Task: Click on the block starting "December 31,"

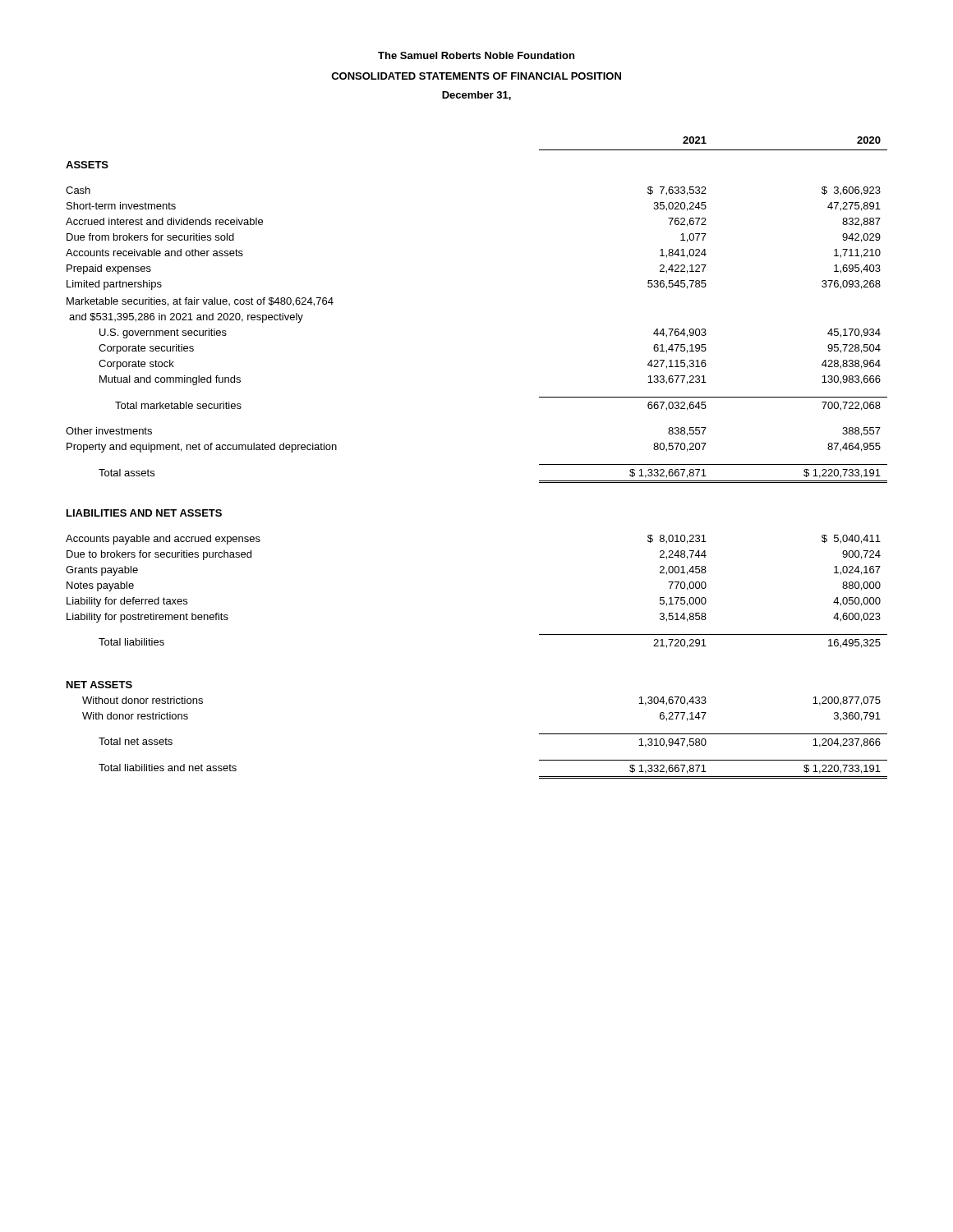Action: [x=476, y=95]
